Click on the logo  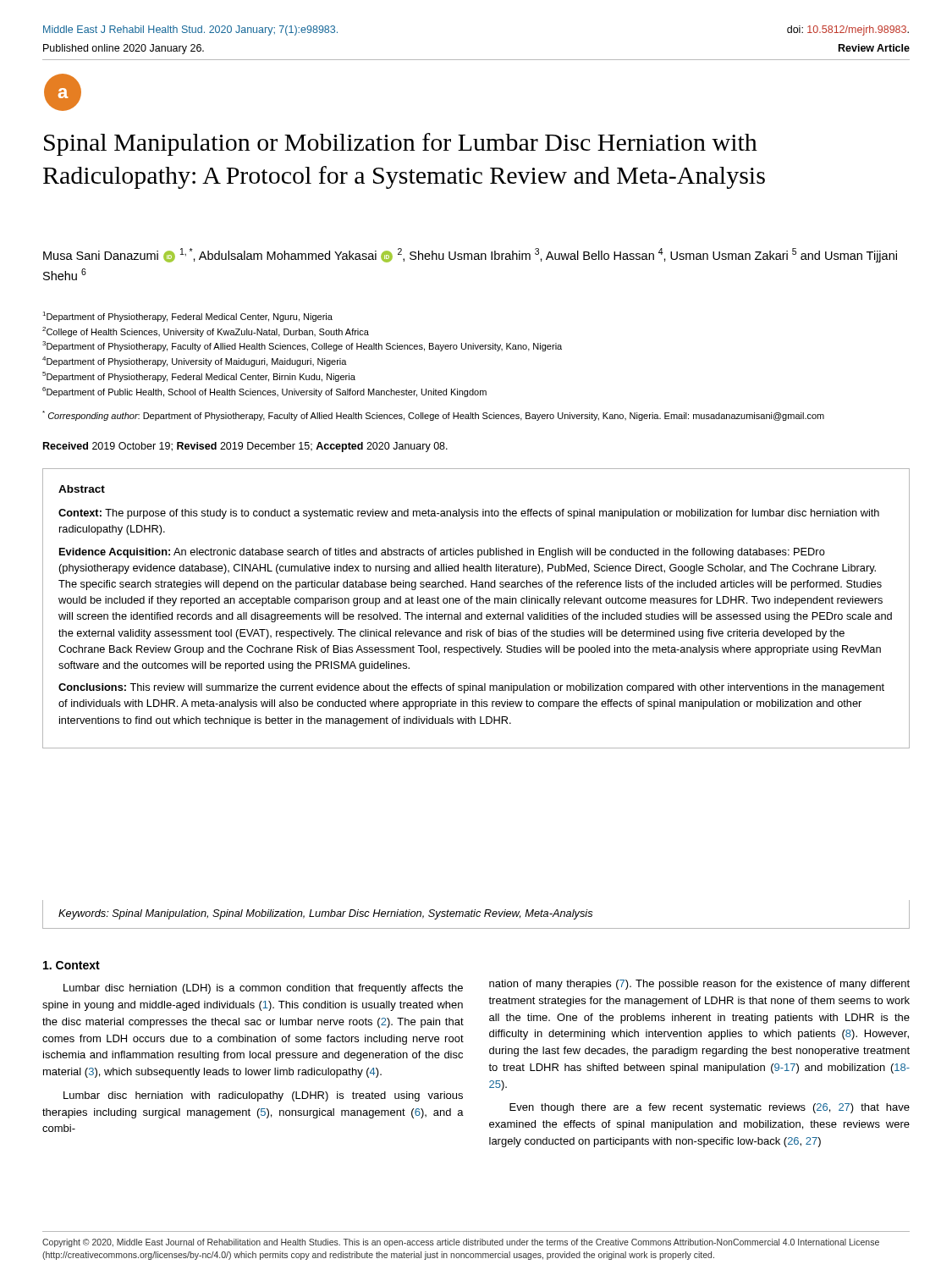(63, 92)
